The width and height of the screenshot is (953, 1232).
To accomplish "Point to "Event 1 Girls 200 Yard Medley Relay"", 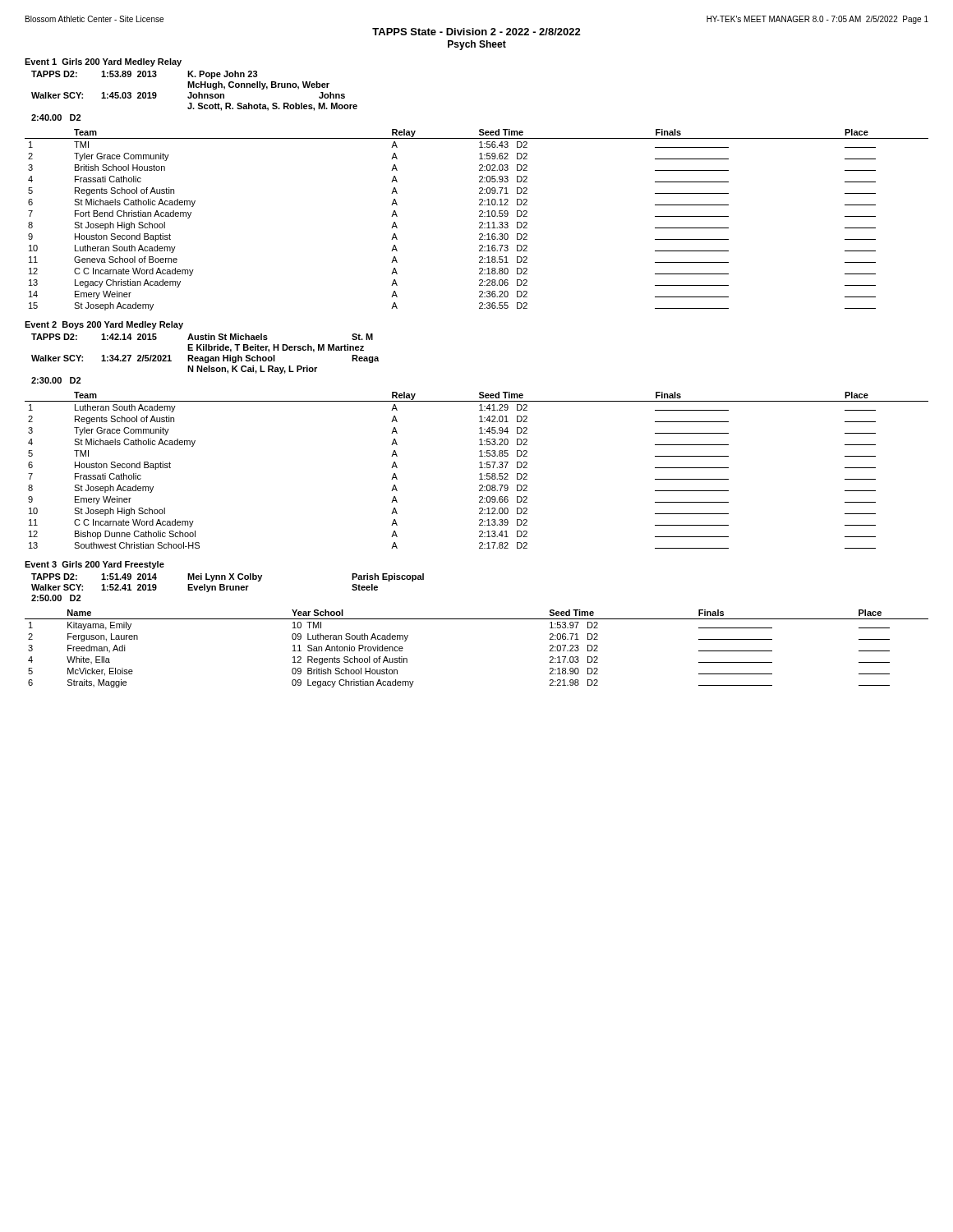I will [103, 62].
